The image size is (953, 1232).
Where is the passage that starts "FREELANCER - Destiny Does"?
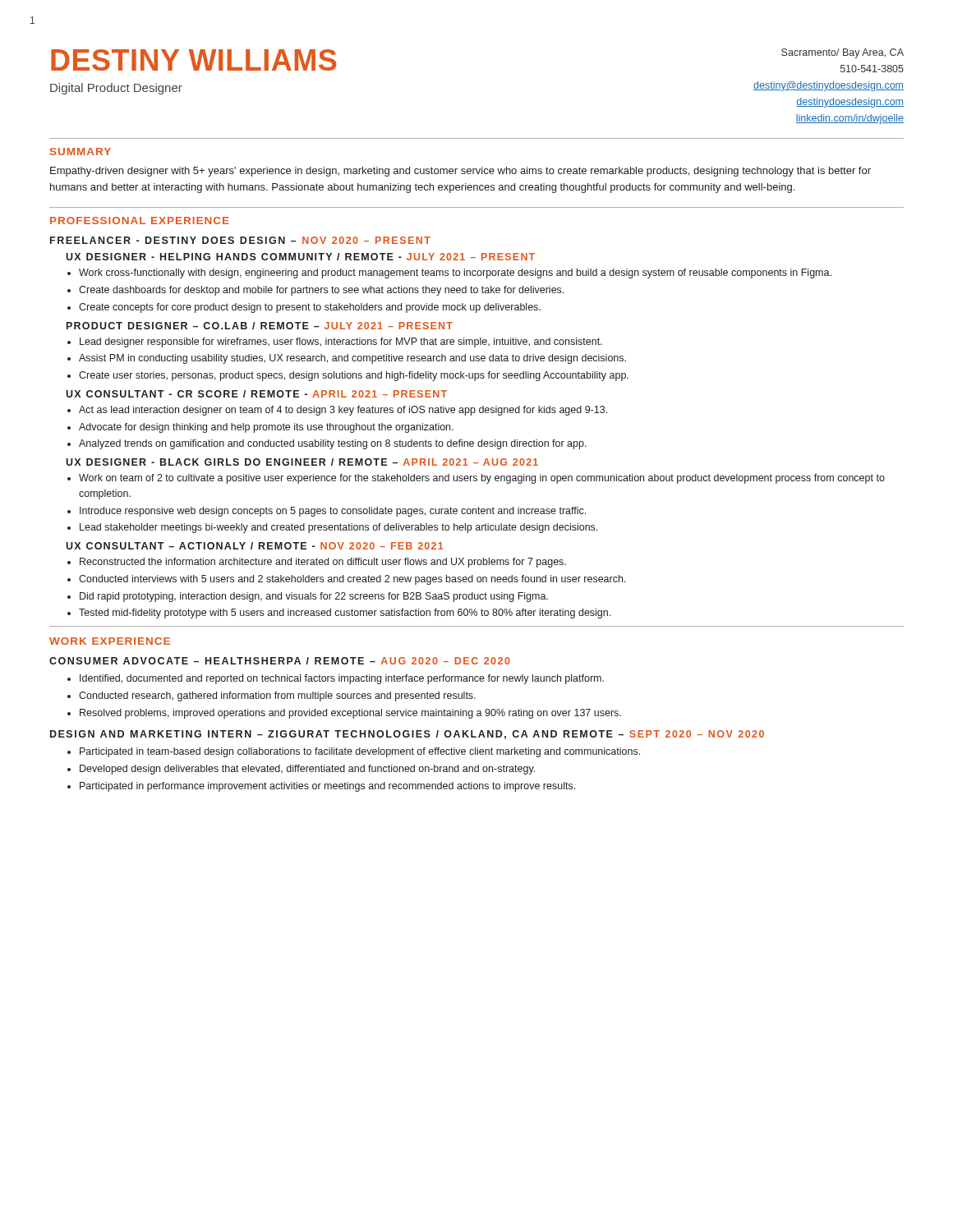click(x=240, y=241)
